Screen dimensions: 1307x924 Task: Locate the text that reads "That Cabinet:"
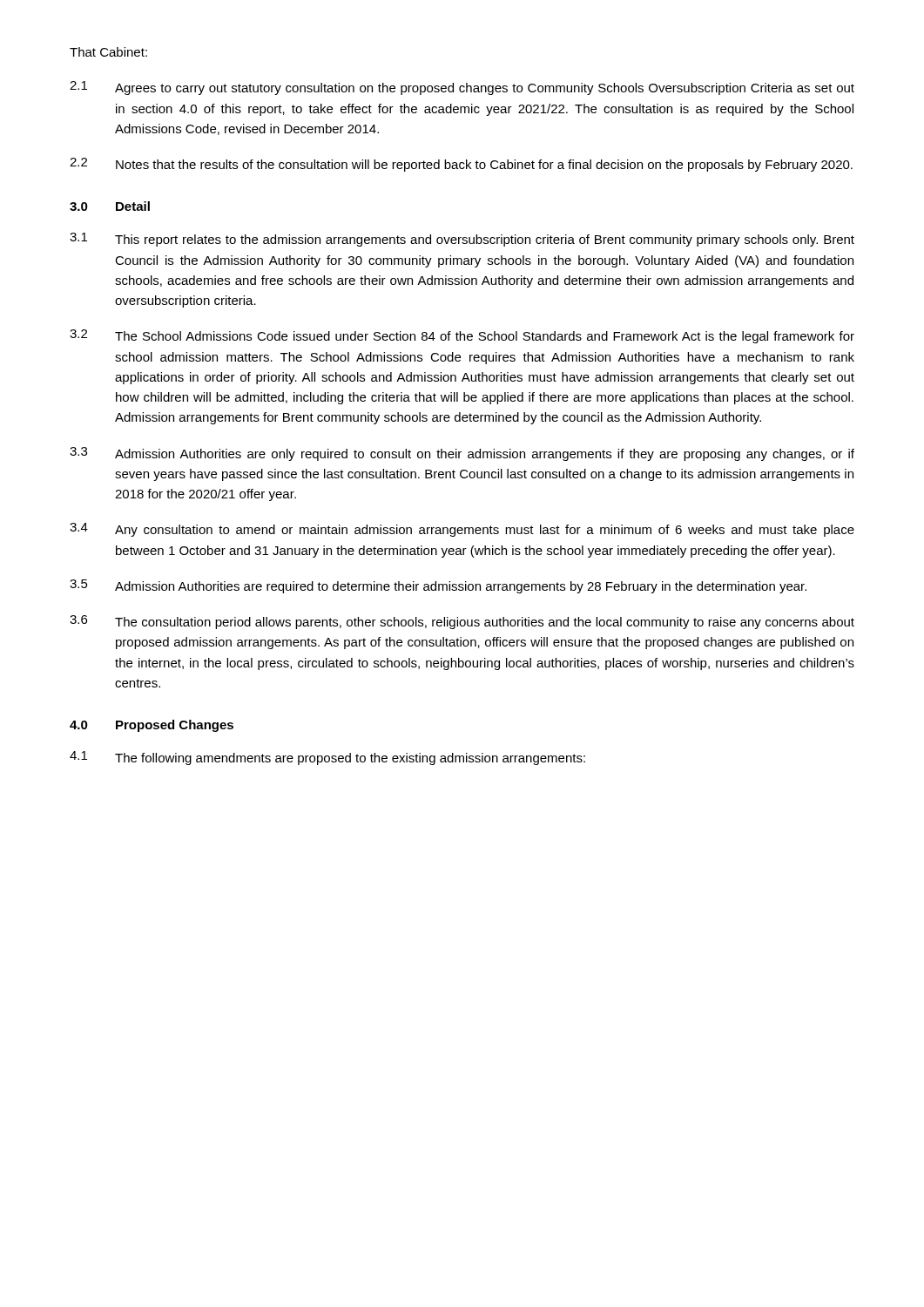click(109, 52)
